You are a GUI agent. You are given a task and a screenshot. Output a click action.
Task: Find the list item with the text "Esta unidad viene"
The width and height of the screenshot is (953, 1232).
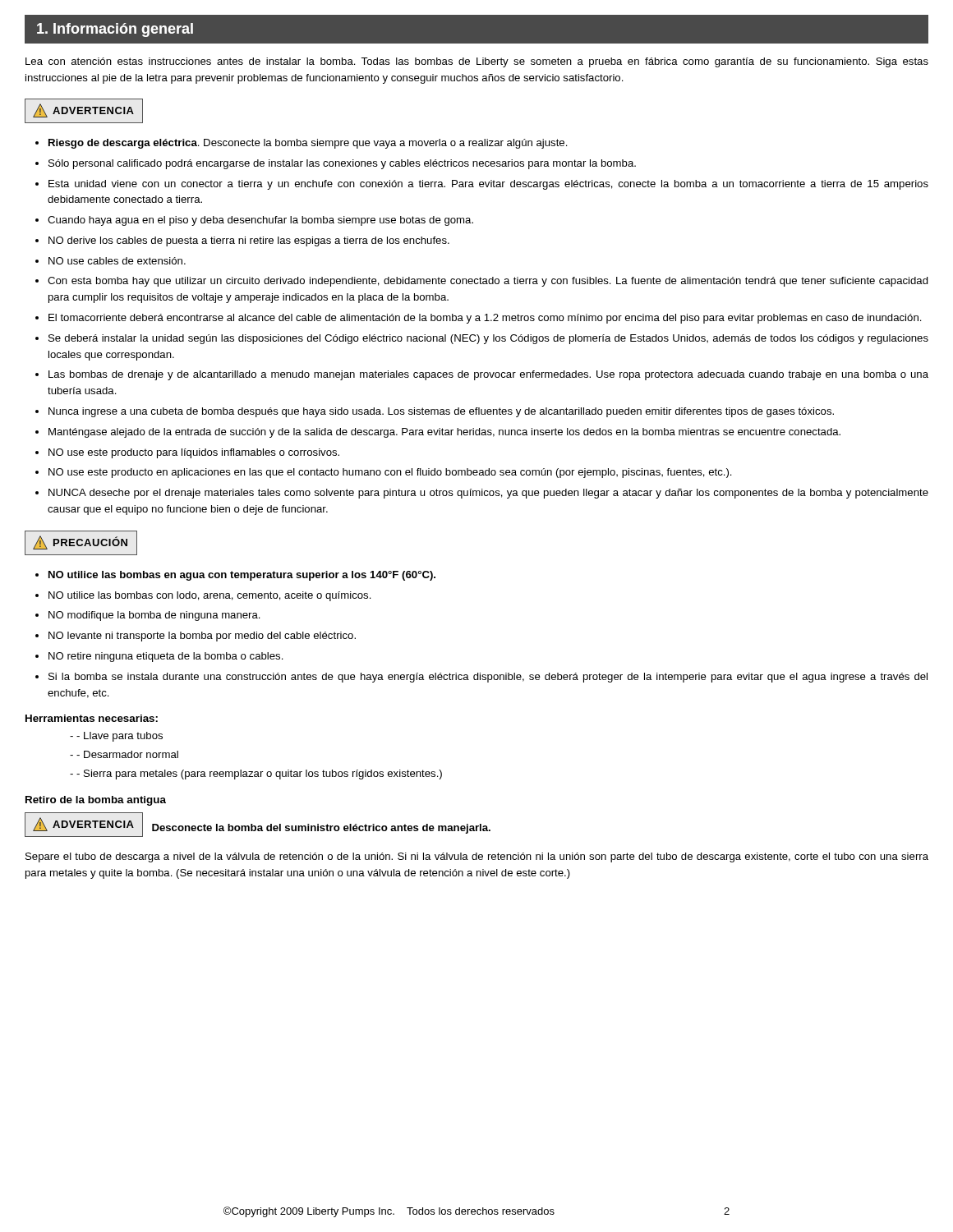pos(488,191)
